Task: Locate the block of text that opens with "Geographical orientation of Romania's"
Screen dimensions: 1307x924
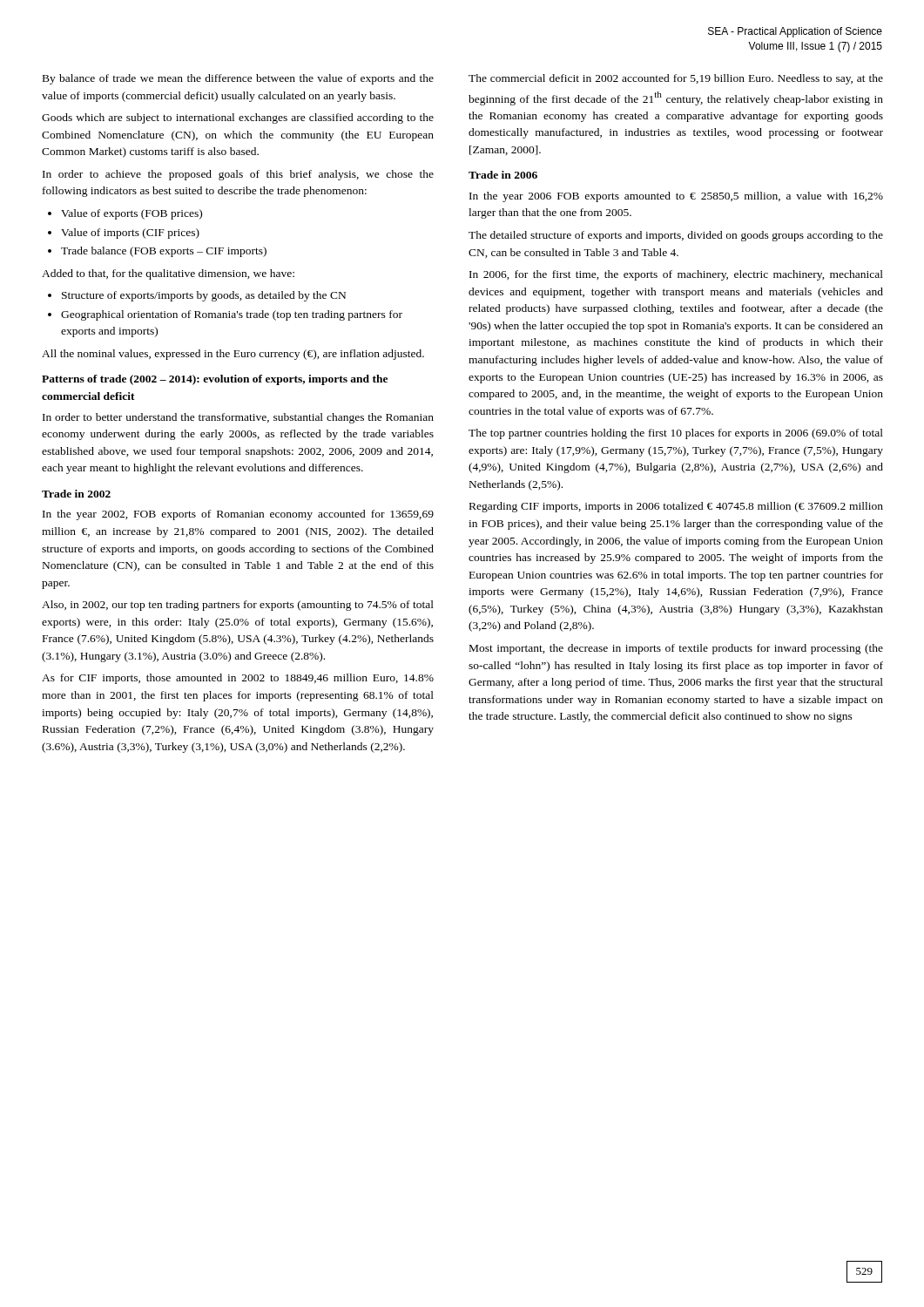Action: click(x=232, y=322)
